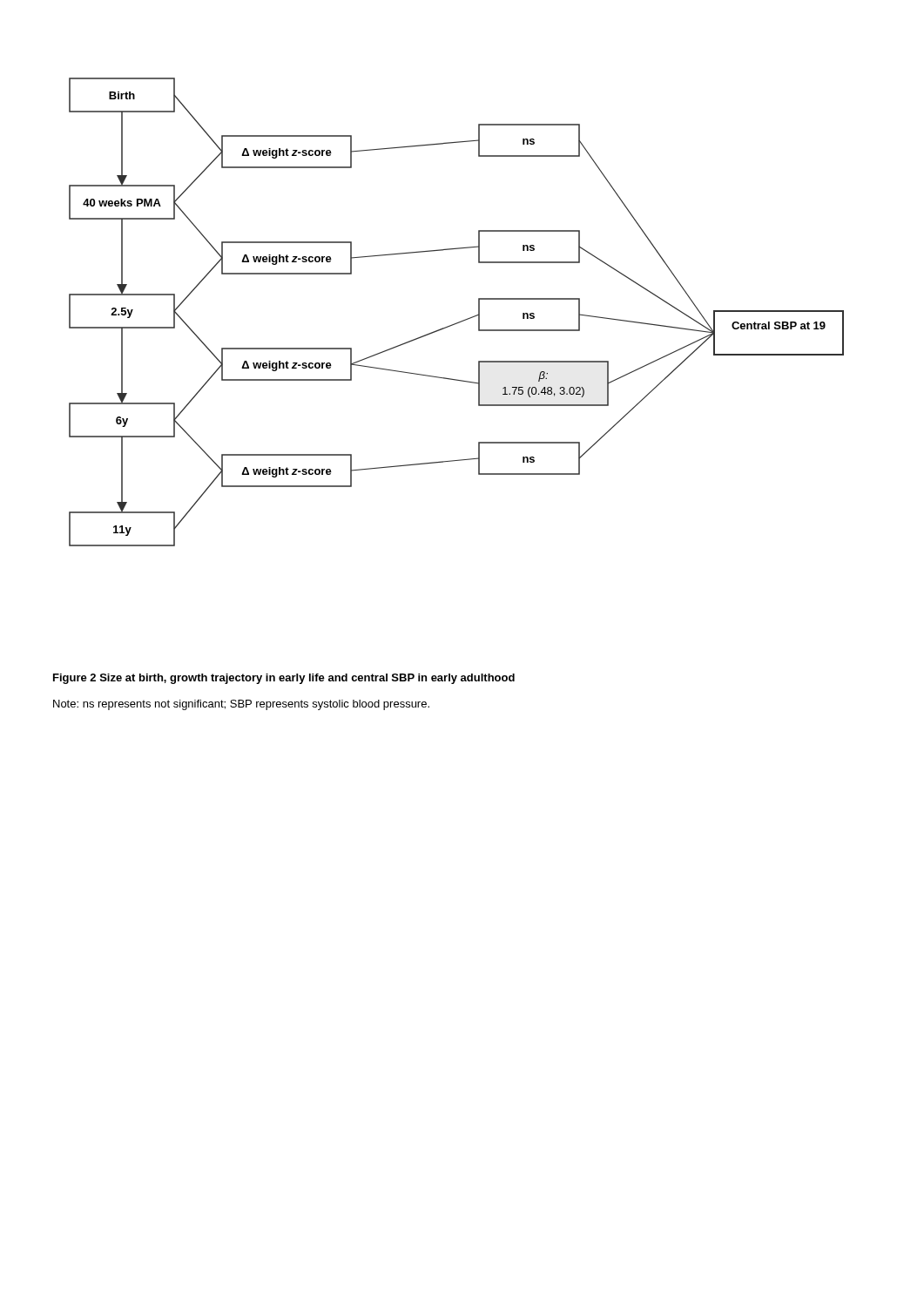924x1307 pixels.
Task: Click the passage that begins "Note: ns represents not significant; SBP represents systolic"
Action: (431, 704)
